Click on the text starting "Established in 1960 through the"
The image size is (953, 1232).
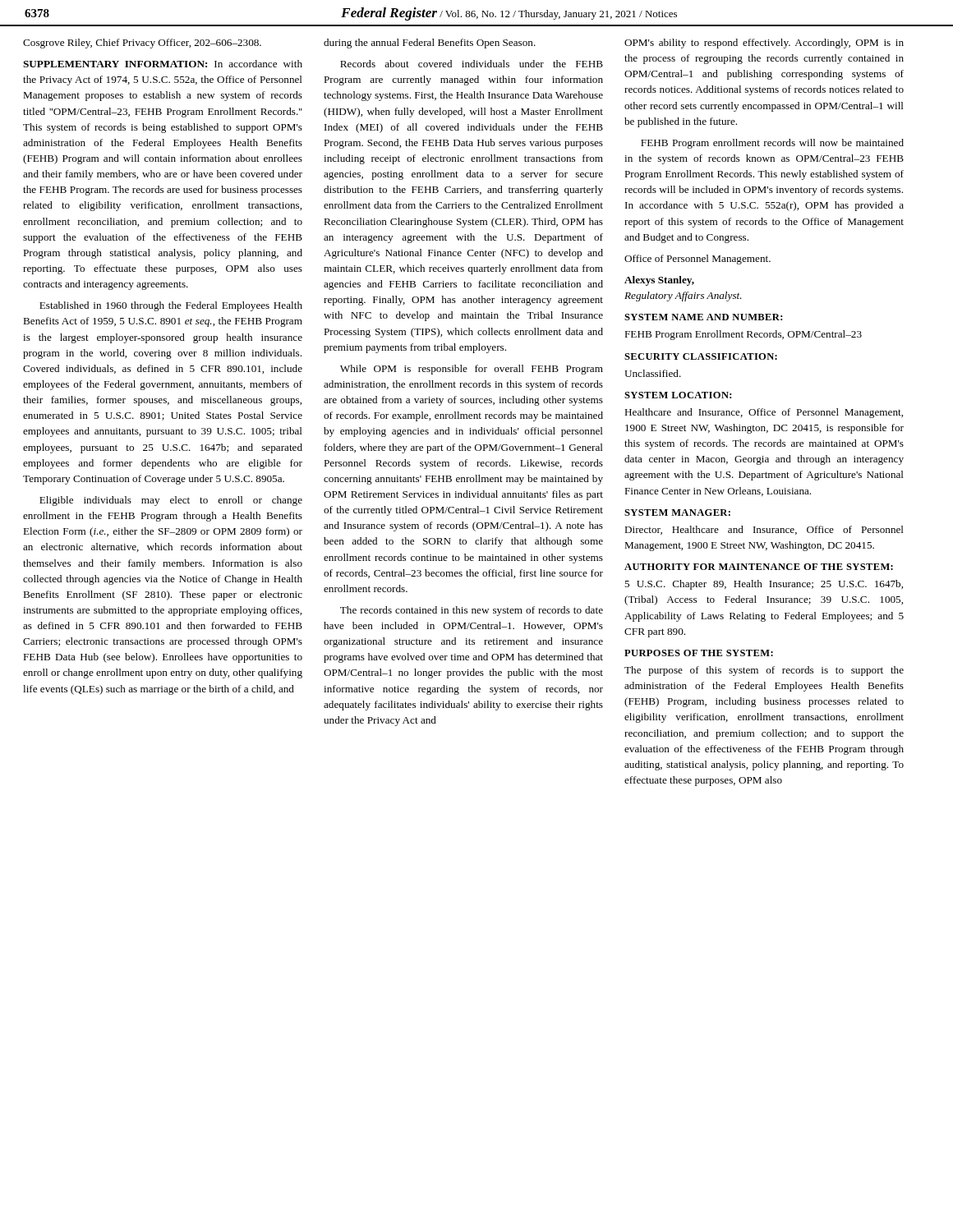pyautogui.click(x=163, y=392)
